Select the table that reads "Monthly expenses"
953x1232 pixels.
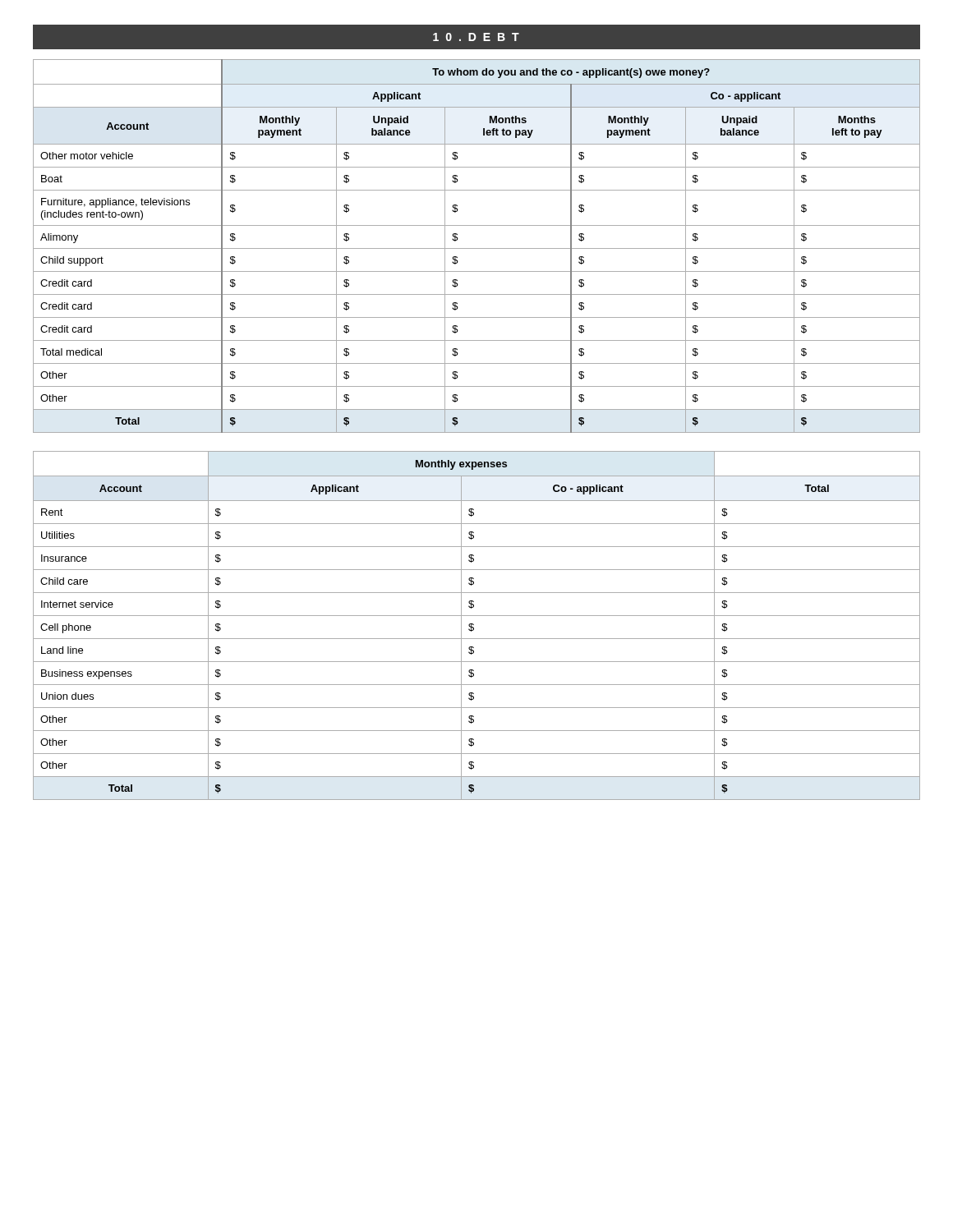click(x=476, y=625)
